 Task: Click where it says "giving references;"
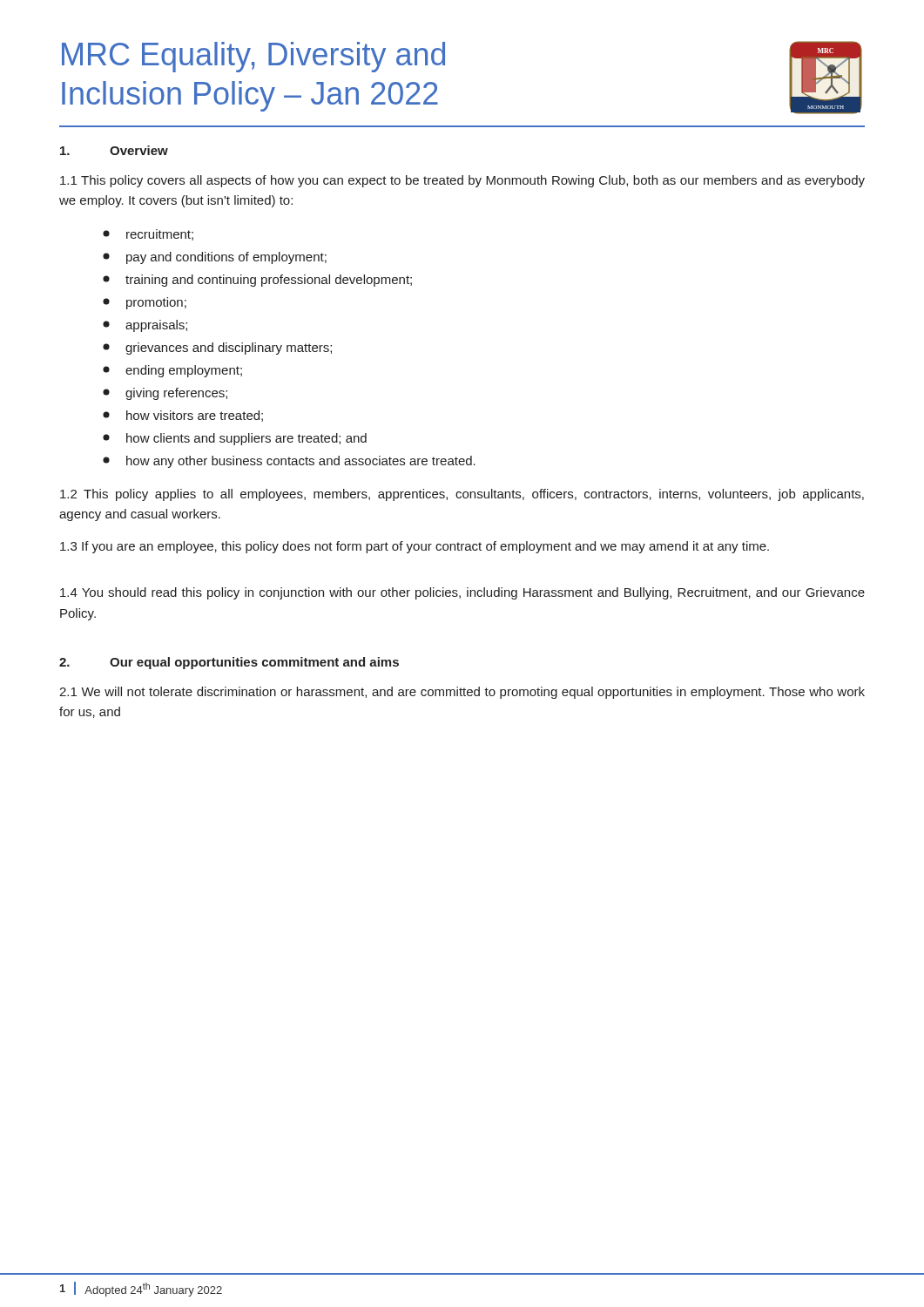coord(165,392)
